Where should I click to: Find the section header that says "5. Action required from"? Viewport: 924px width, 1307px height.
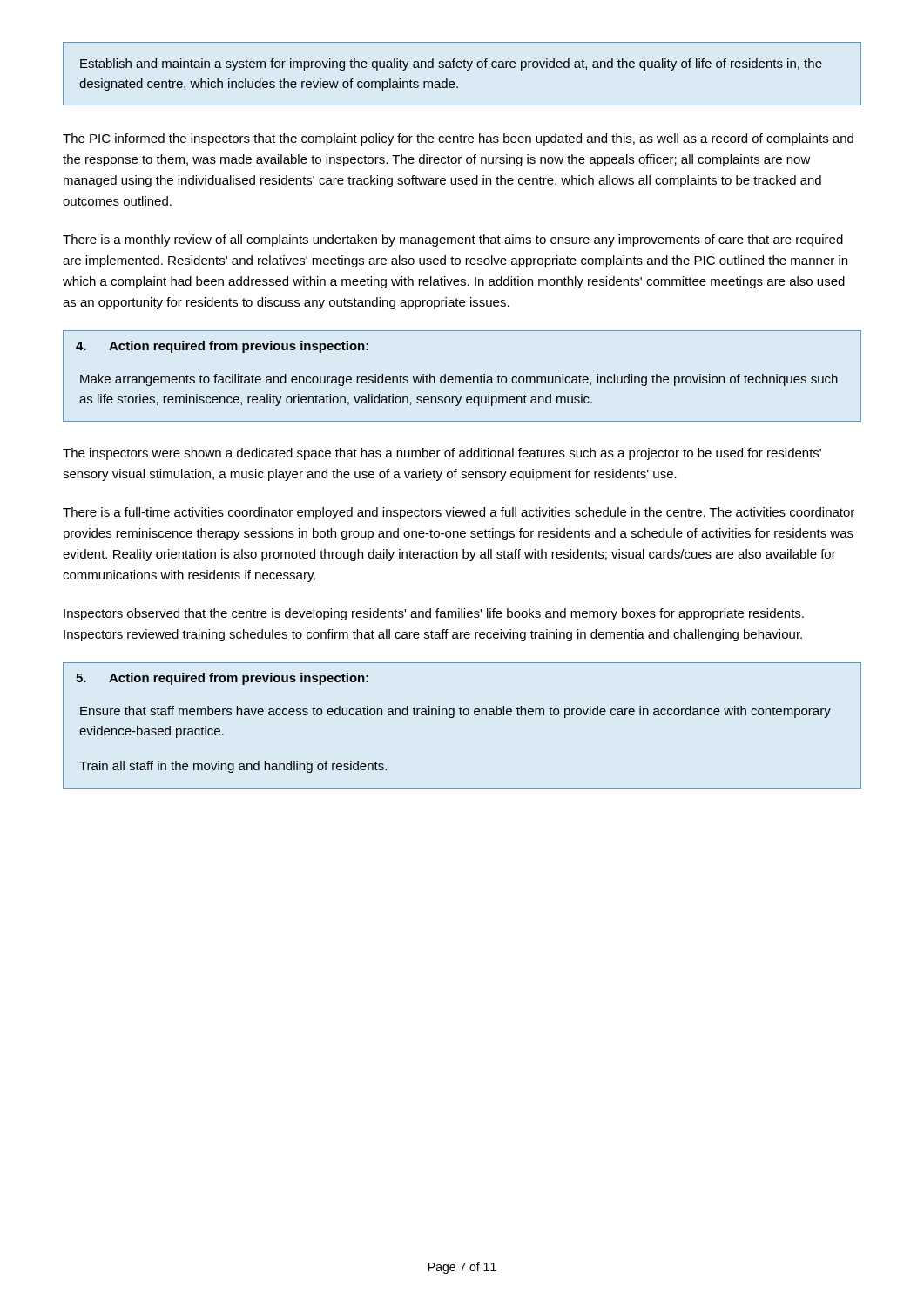[223, 677]
